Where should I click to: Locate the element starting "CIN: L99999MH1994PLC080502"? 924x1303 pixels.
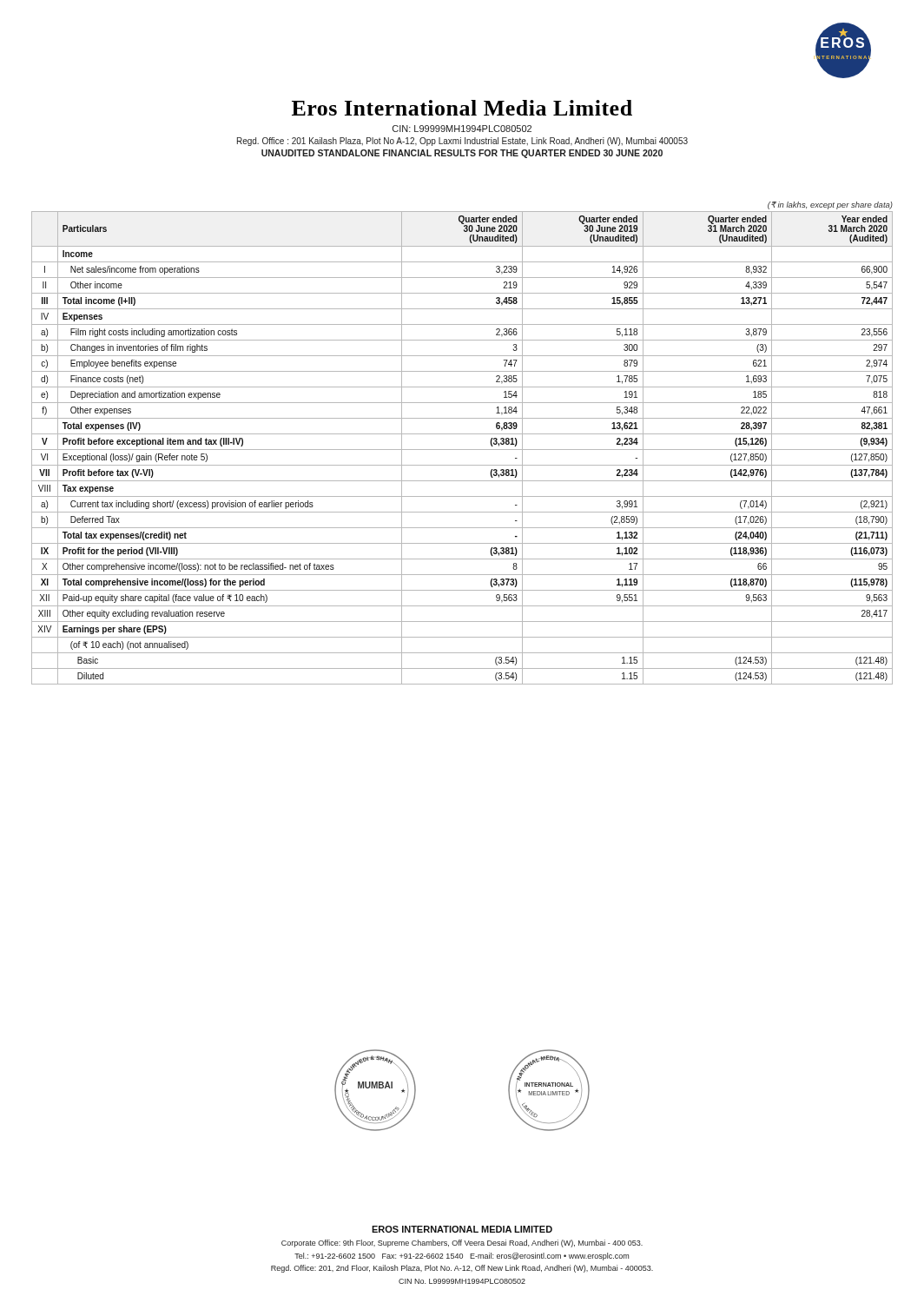462,129
